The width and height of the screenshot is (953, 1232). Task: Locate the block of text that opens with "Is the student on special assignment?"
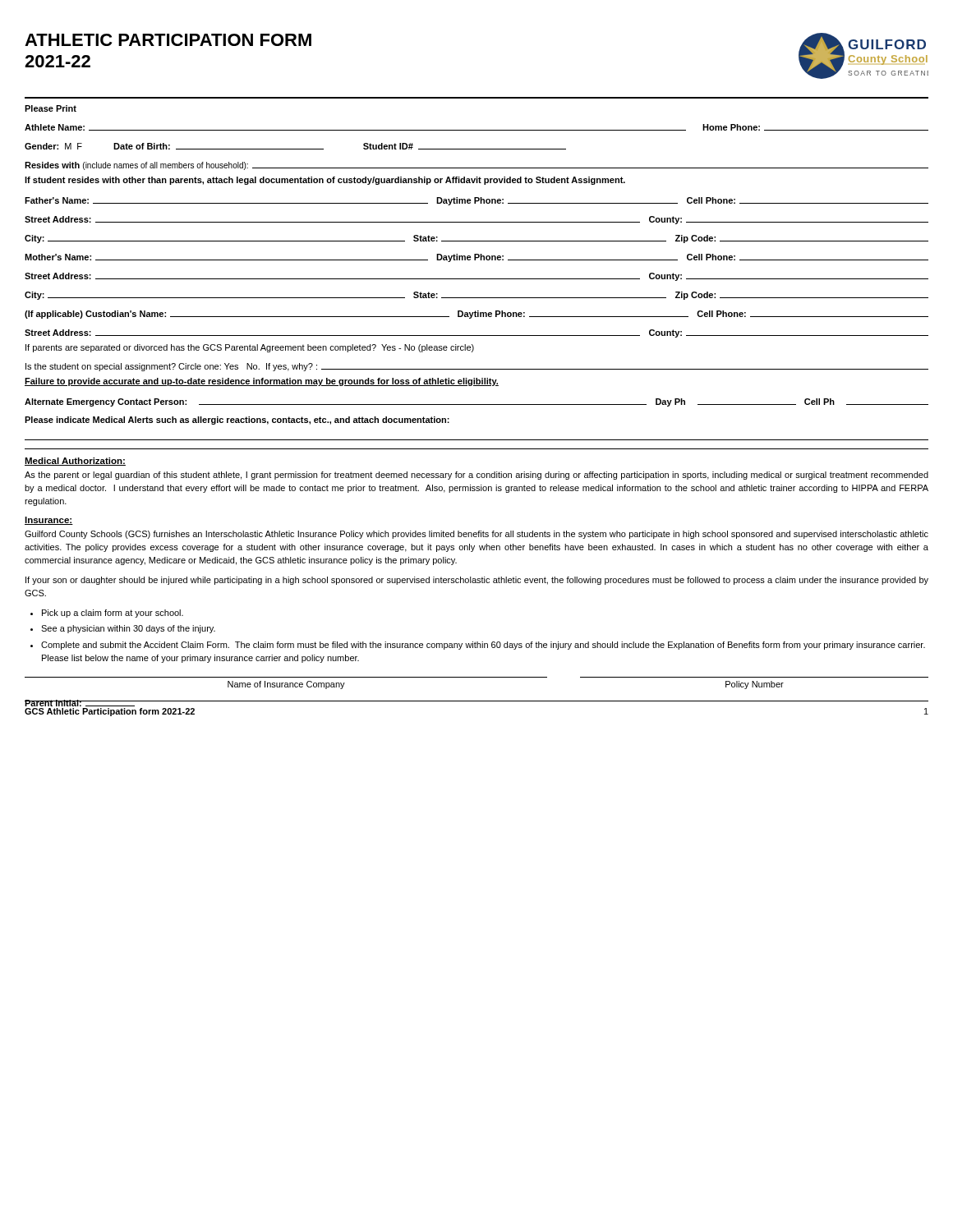click(476, 364)
